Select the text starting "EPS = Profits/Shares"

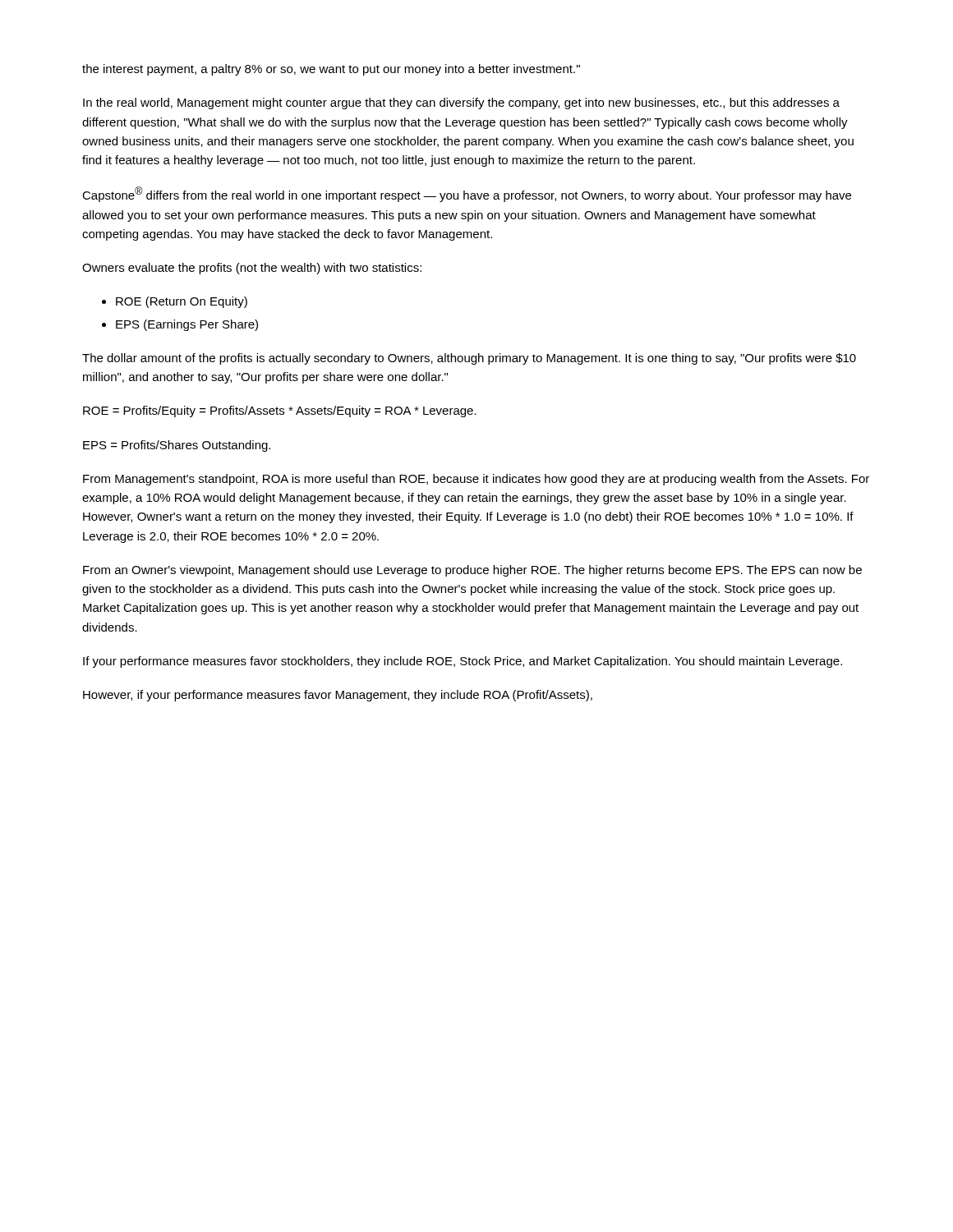177,444
